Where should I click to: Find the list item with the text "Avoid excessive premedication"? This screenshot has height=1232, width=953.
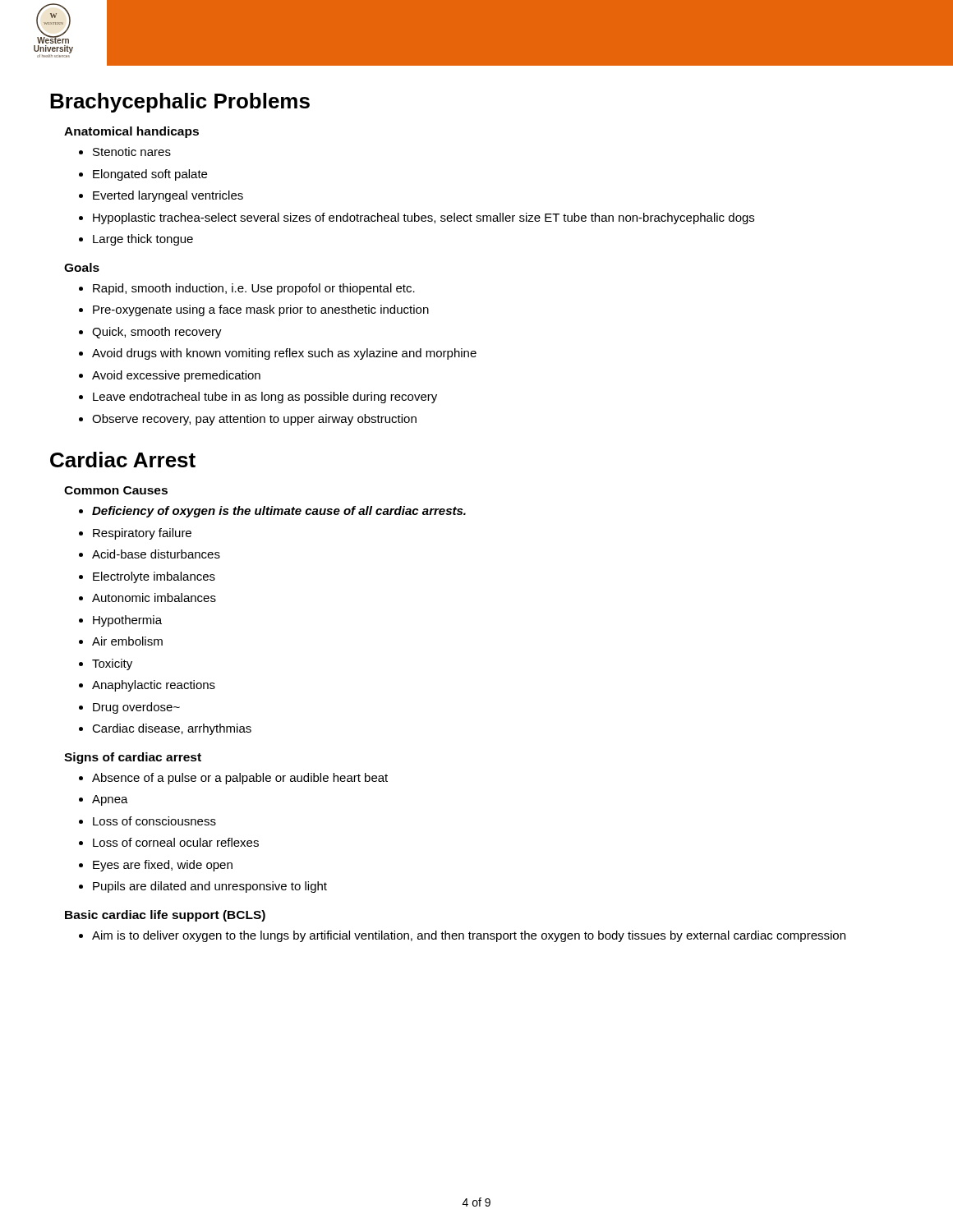click(170, 376)
